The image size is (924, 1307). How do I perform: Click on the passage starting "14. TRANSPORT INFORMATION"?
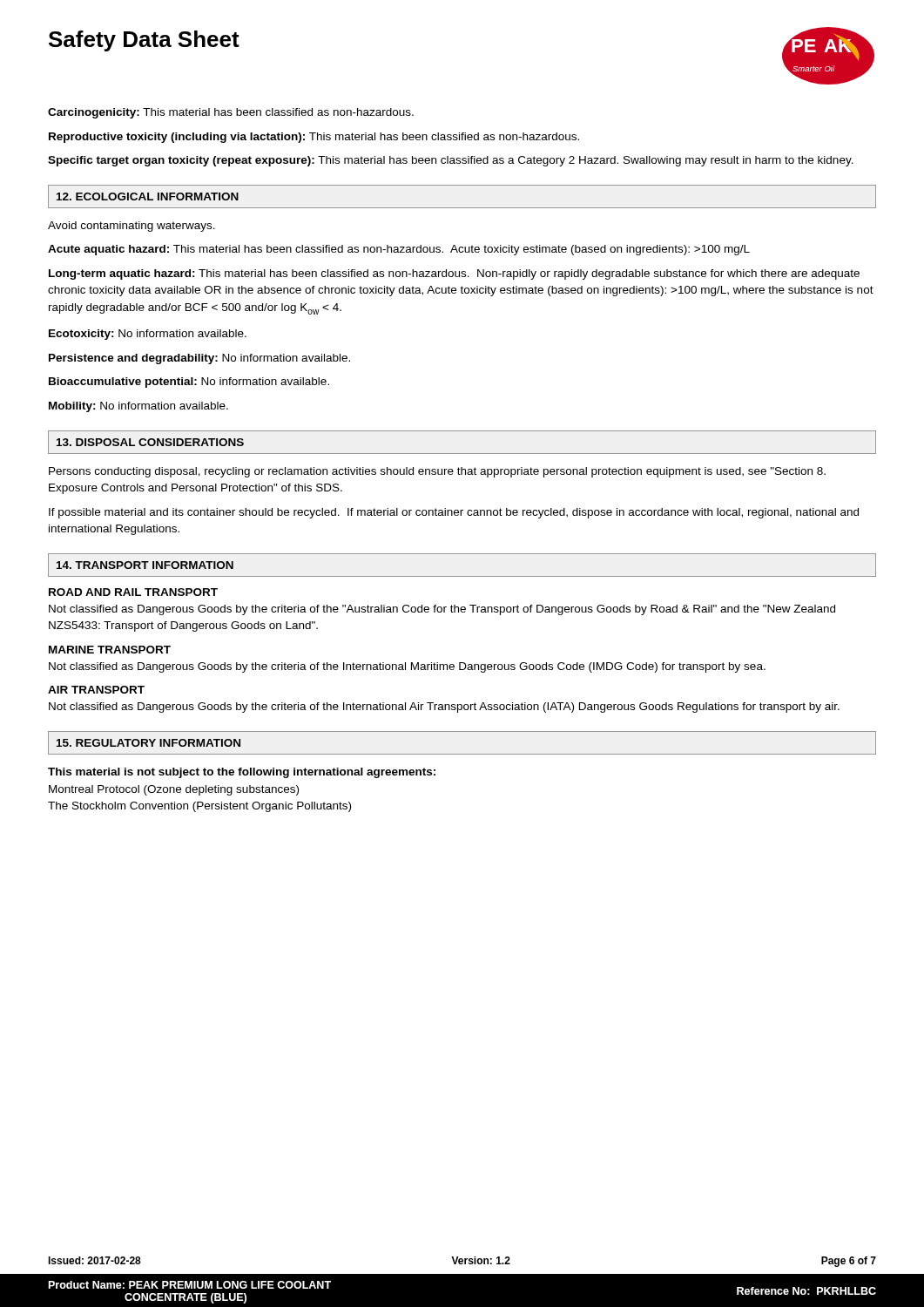(x=145, y=565)
